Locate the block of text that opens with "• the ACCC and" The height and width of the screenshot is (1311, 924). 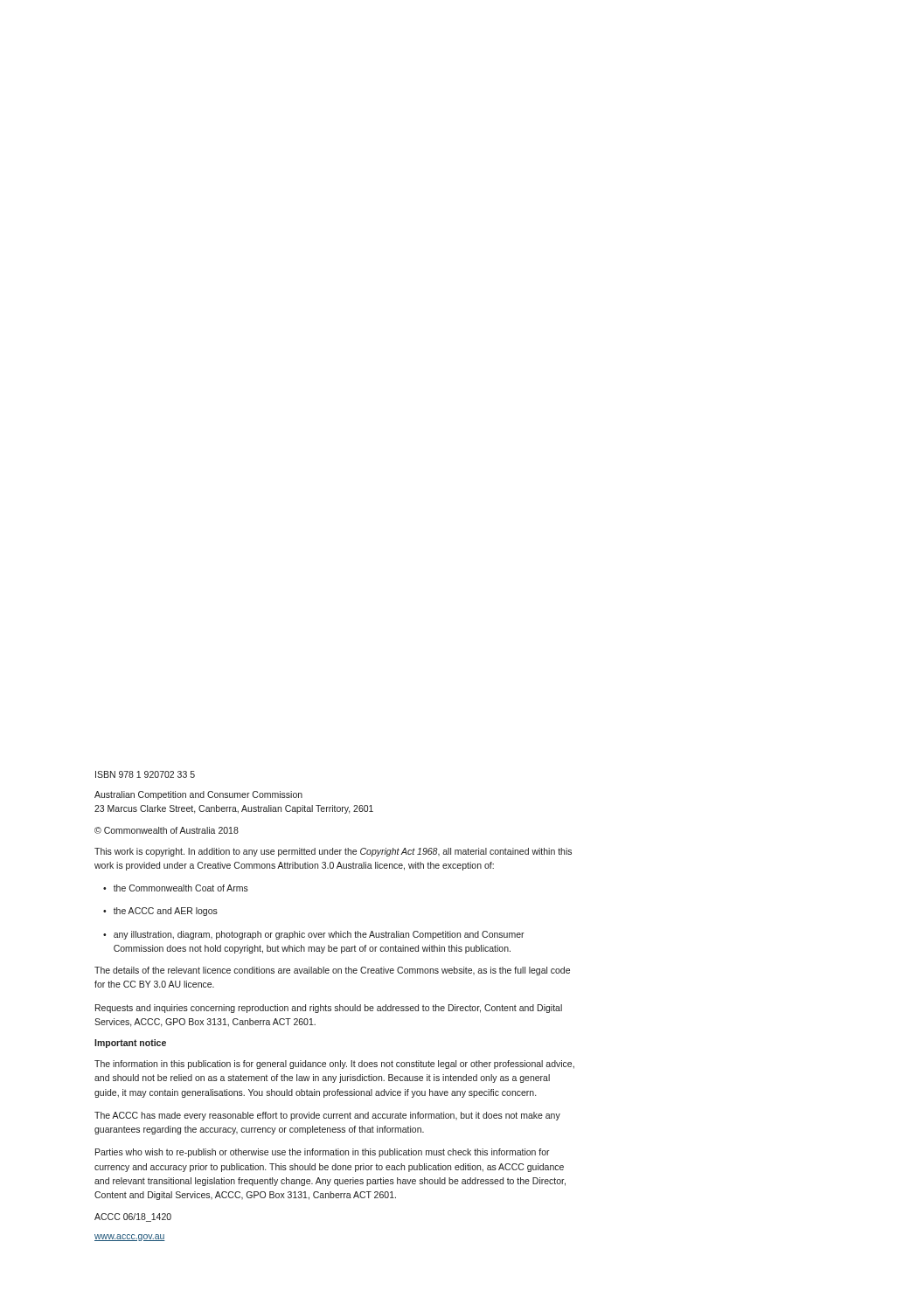[160, 911]
